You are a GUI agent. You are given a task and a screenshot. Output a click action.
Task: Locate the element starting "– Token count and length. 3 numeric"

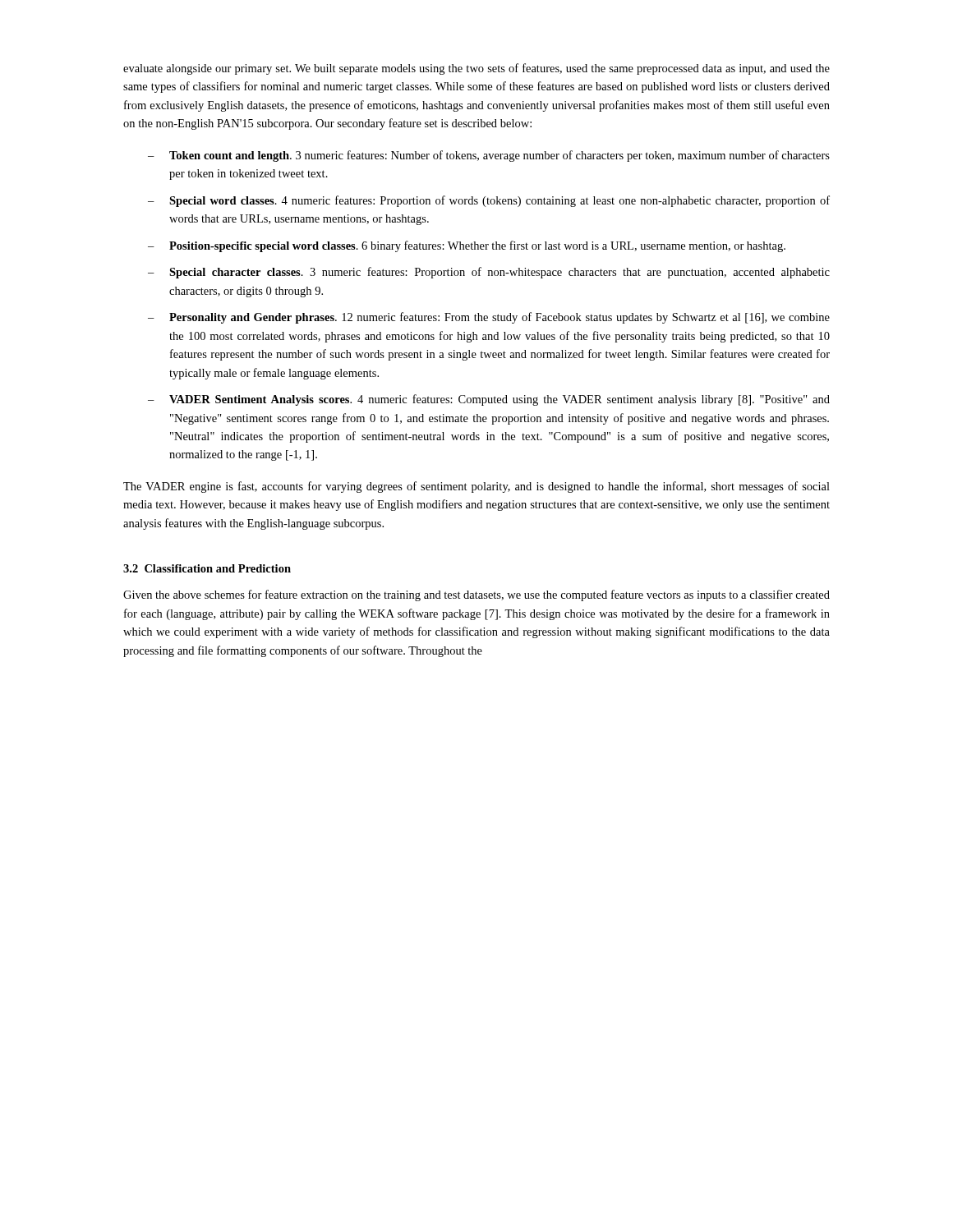(x=489, y=165)
